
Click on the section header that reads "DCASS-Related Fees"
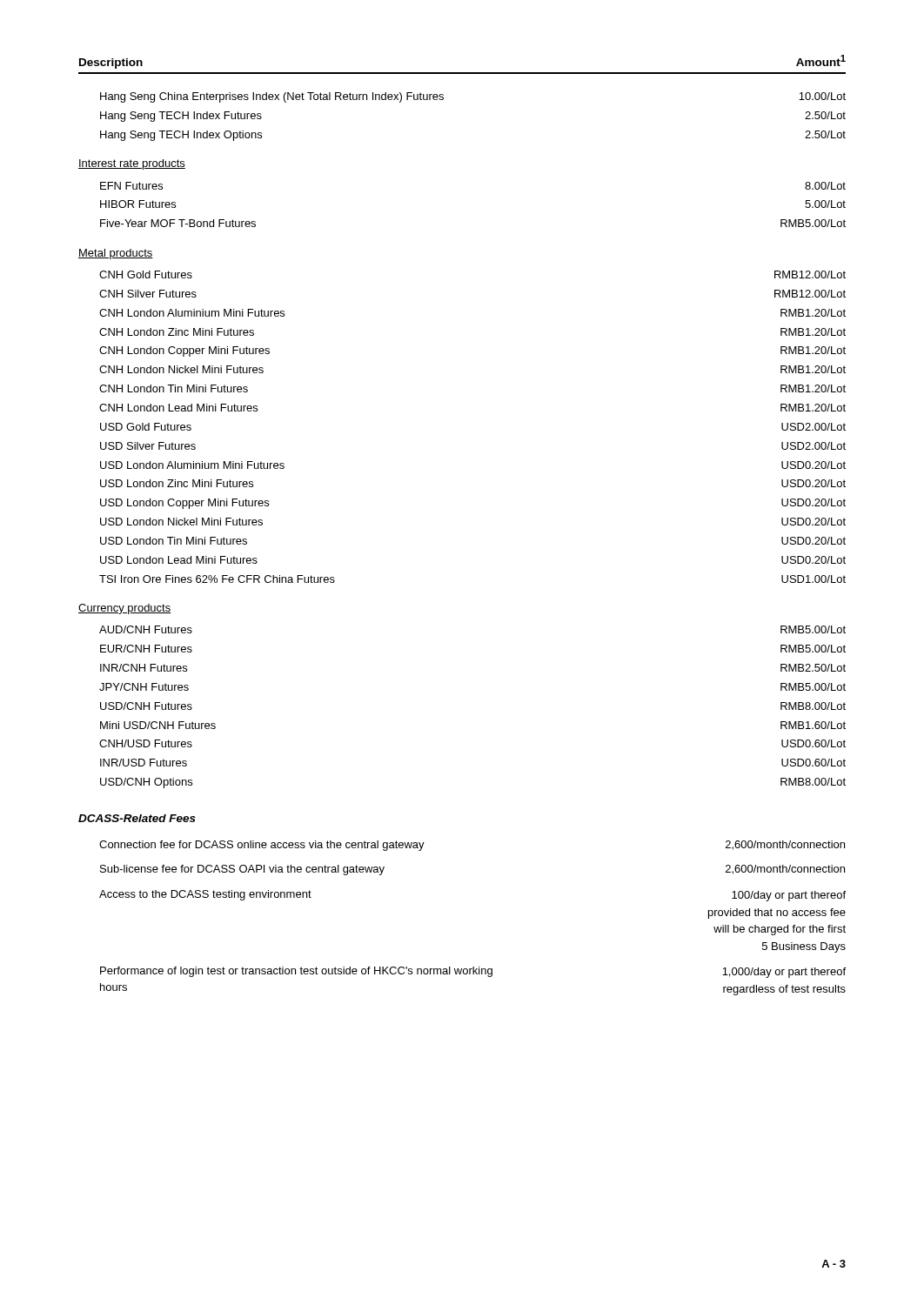[x=137, y=818]
